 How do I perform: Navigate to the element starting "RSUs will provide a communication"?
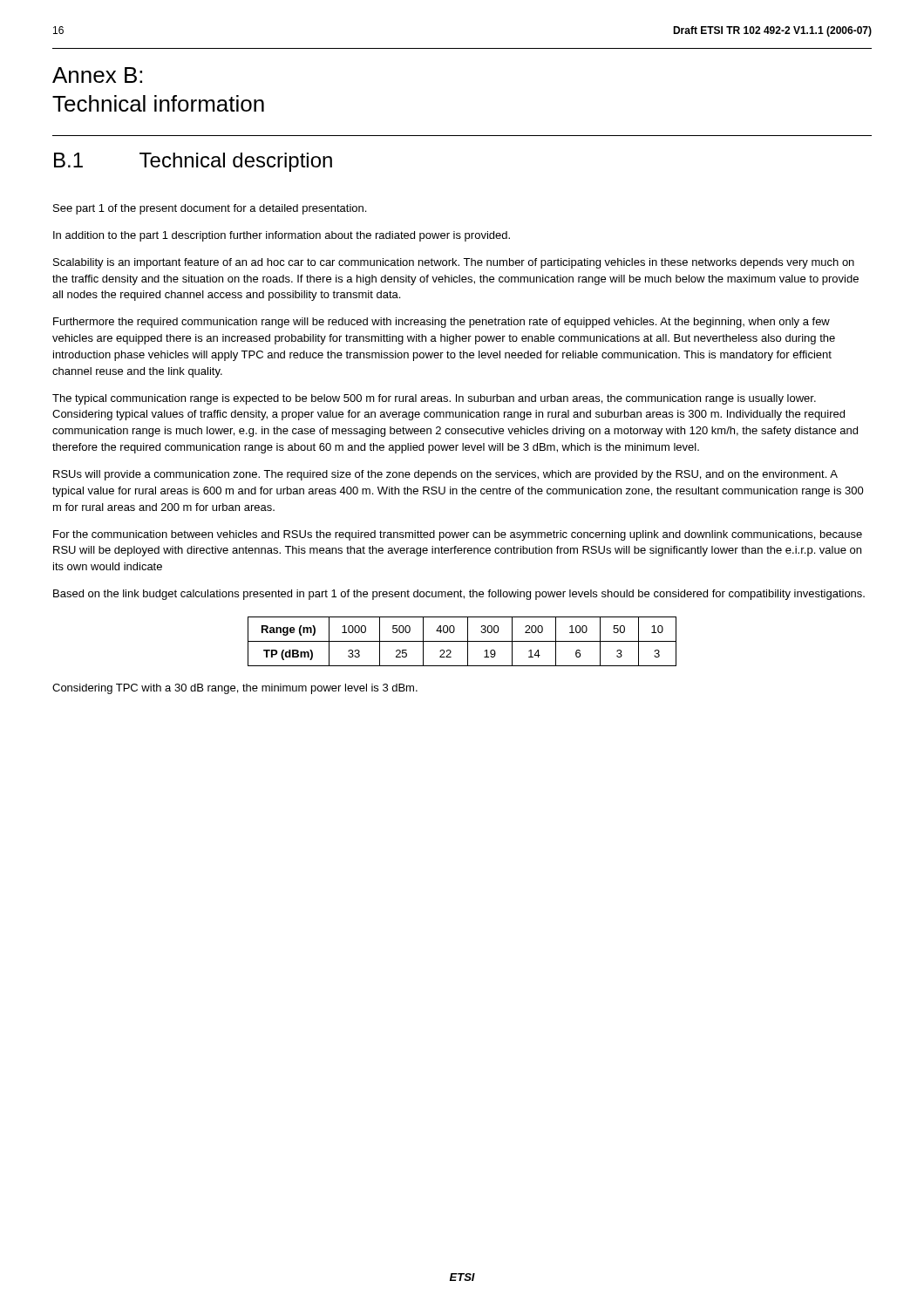[462, 491]
